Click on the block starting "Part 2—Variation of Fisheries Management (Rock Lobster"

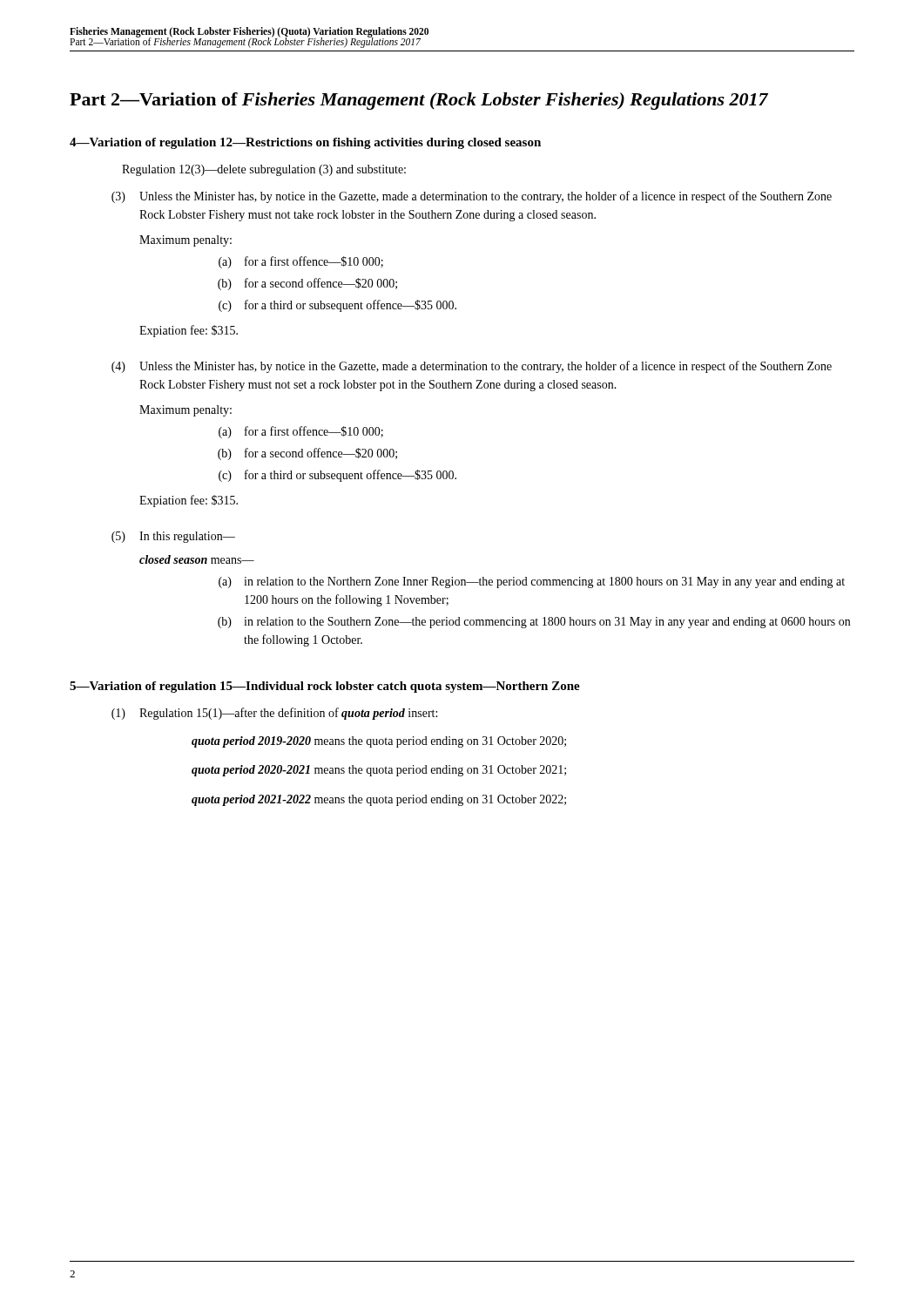point(419,99)
